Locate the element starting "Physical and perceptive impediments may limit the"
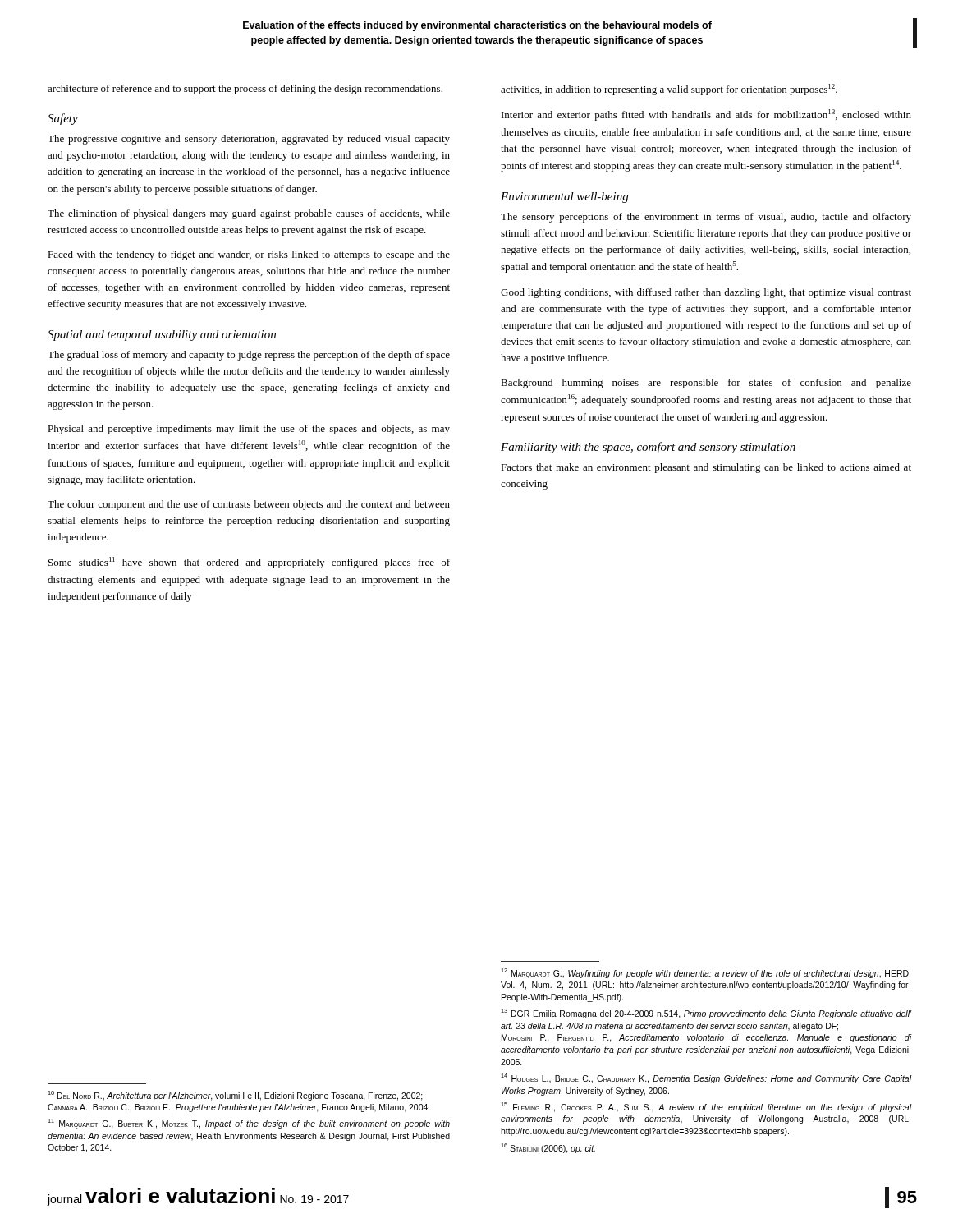Screen dimensions: 1232x958 click(x=249, y=454)
